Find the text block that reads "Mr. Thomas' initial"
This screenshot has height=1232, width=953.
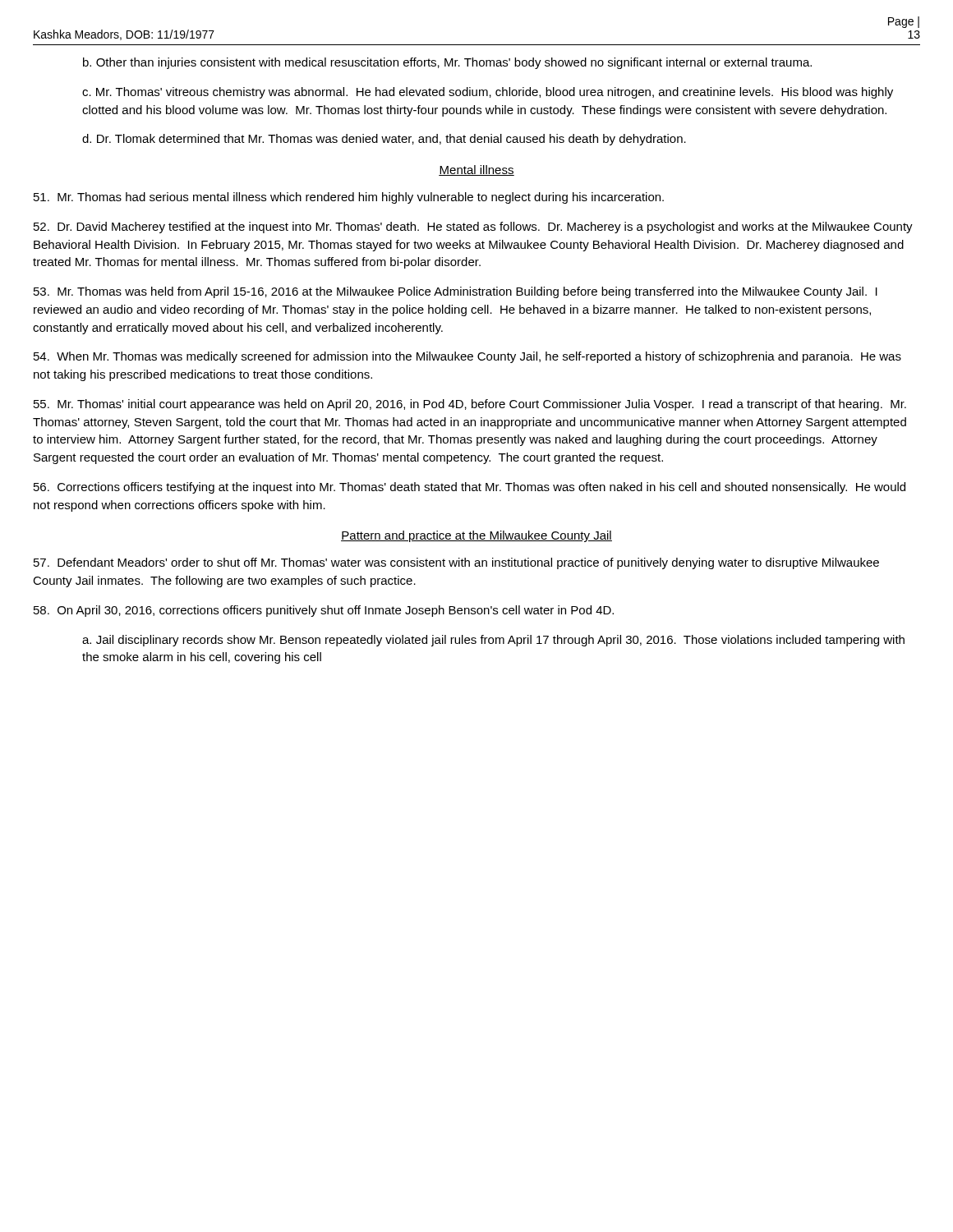[x=470, y=430]
